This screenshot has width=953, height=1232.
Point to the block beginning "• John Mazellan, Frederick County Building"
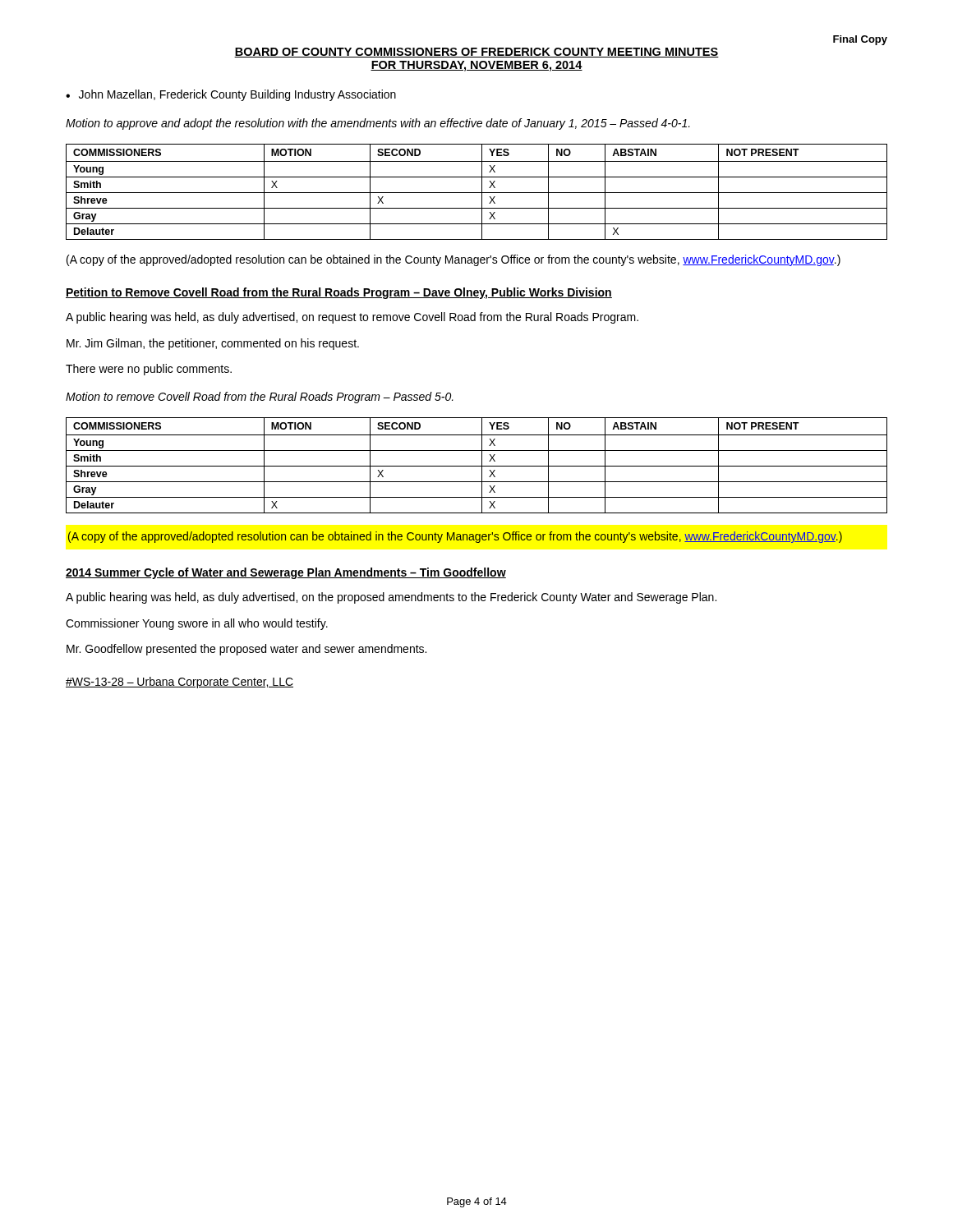[x=231, y=96]
